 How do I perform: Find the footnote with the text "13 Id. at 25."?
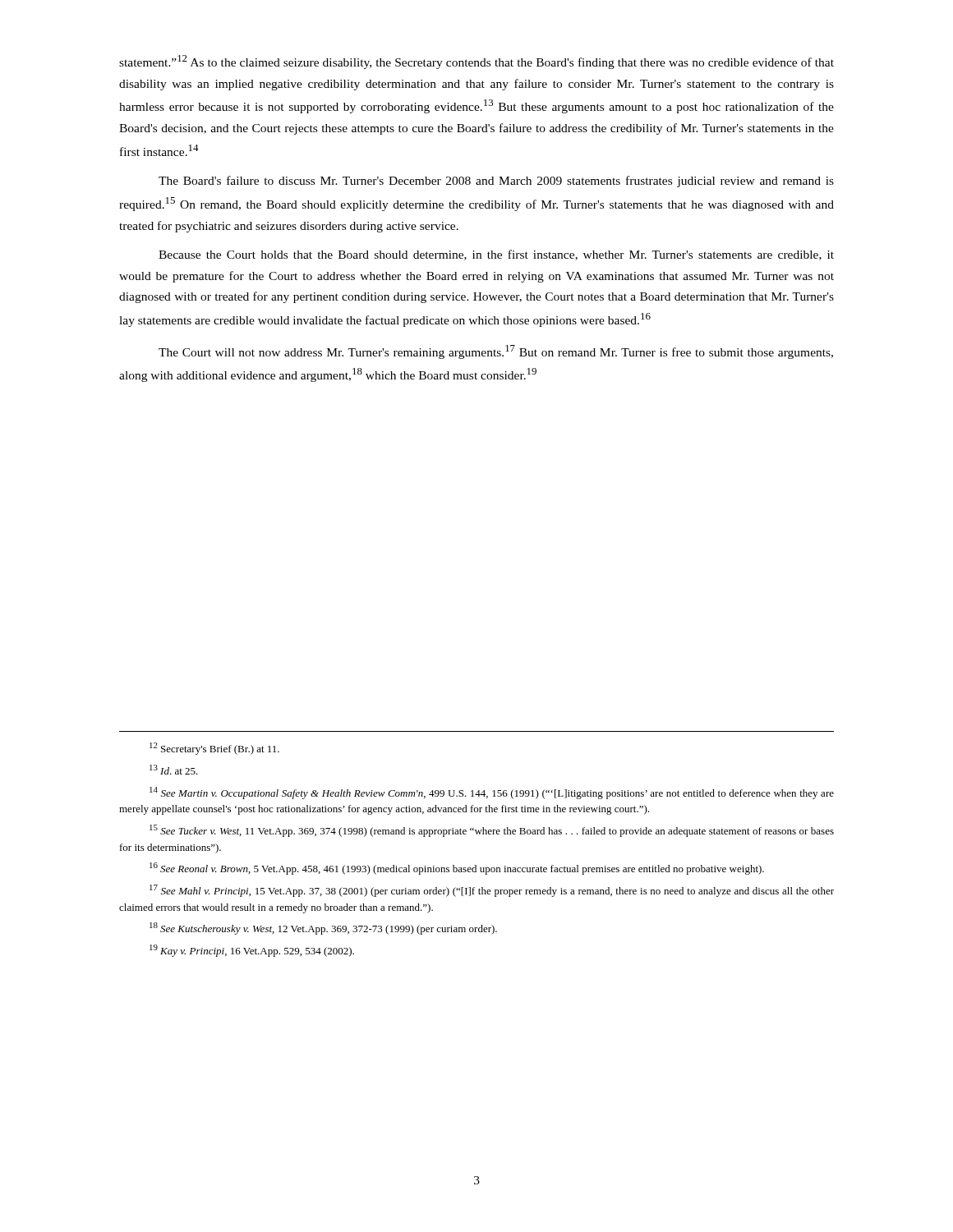173,770
